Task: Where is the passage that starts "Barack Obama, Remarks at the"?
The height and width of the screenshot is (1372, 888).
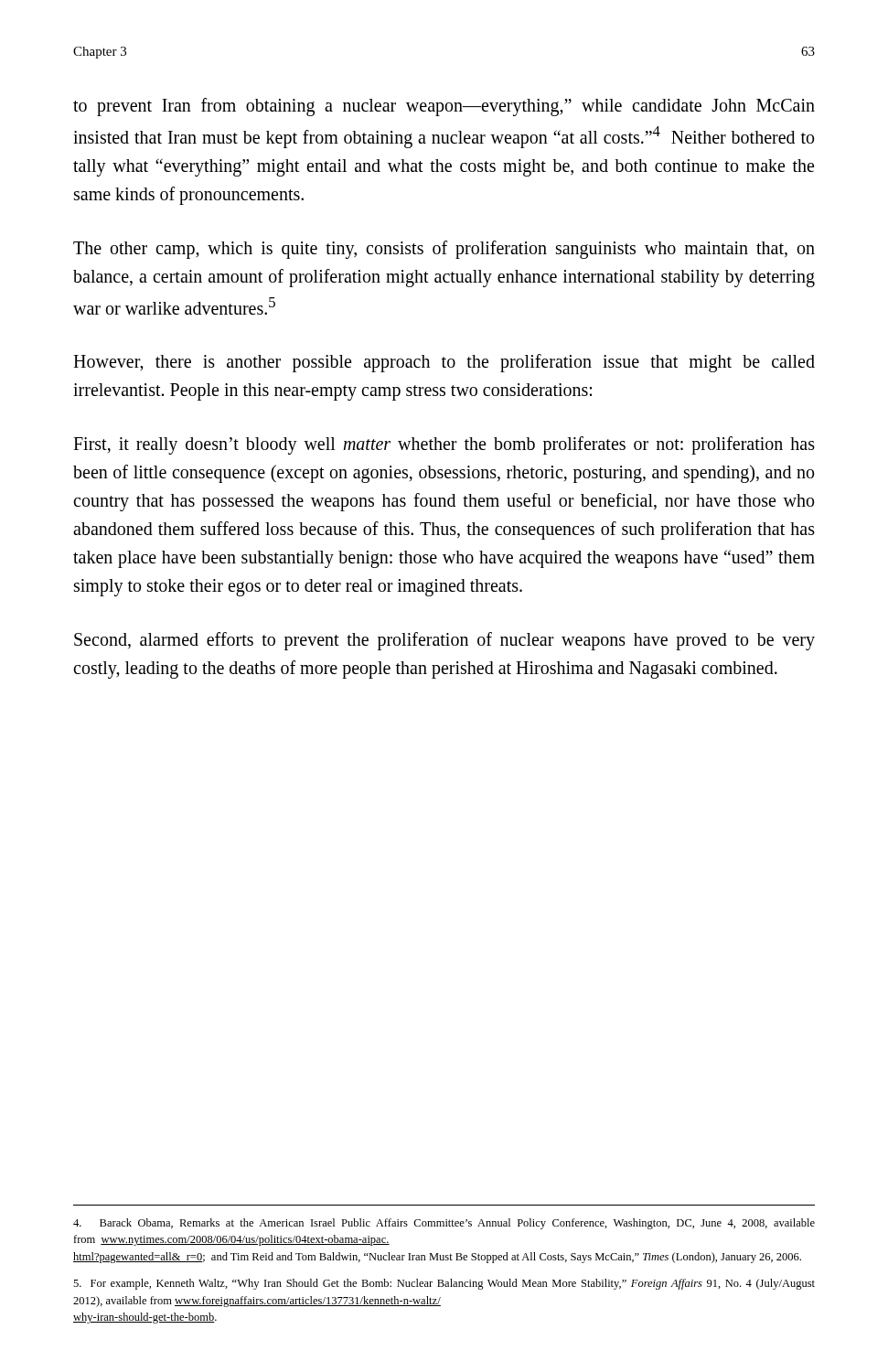Action: [444, 1224]
